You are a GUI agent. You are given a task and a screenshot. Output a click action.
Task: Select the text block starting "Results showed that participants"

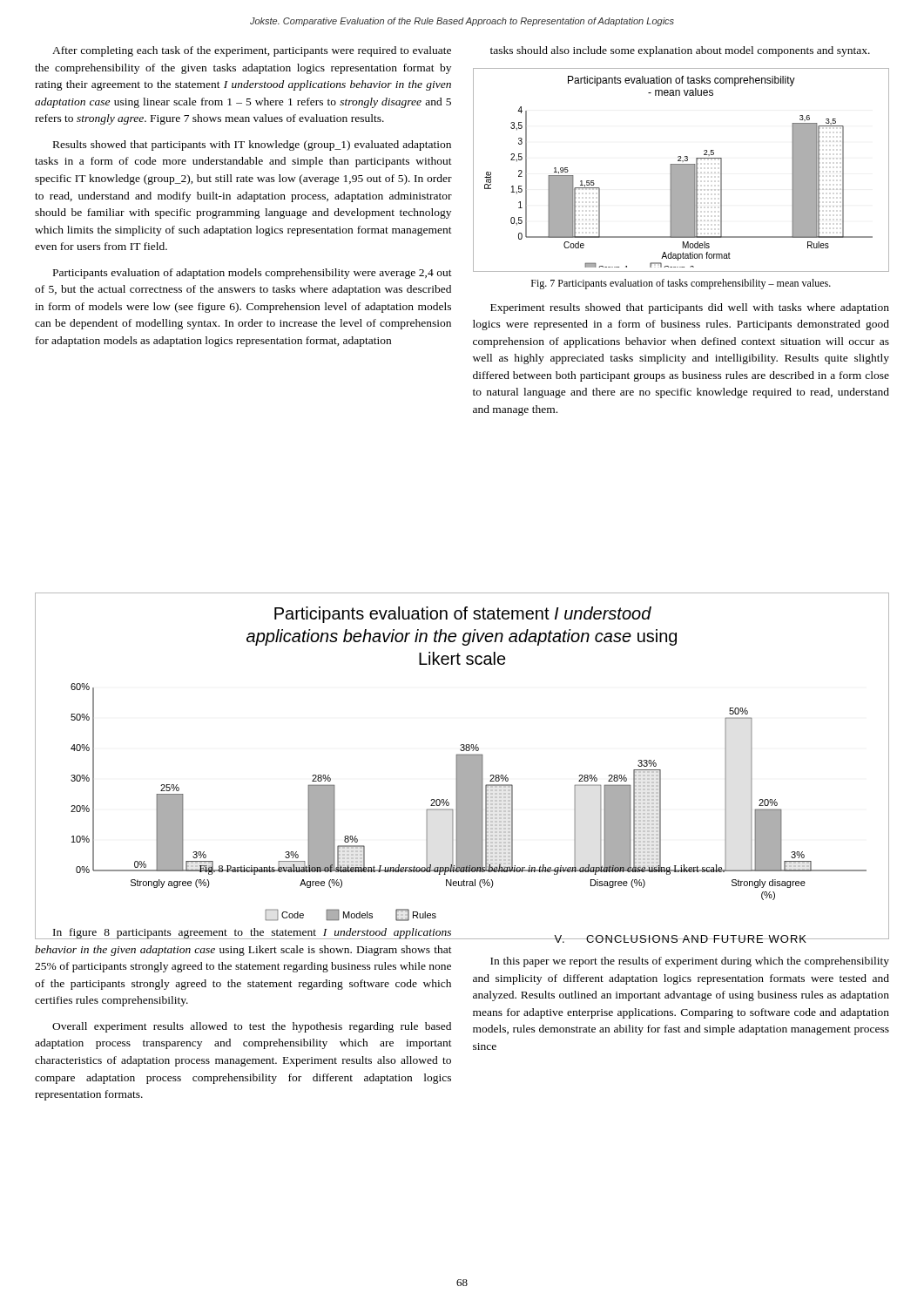click(x=243, y=195)
